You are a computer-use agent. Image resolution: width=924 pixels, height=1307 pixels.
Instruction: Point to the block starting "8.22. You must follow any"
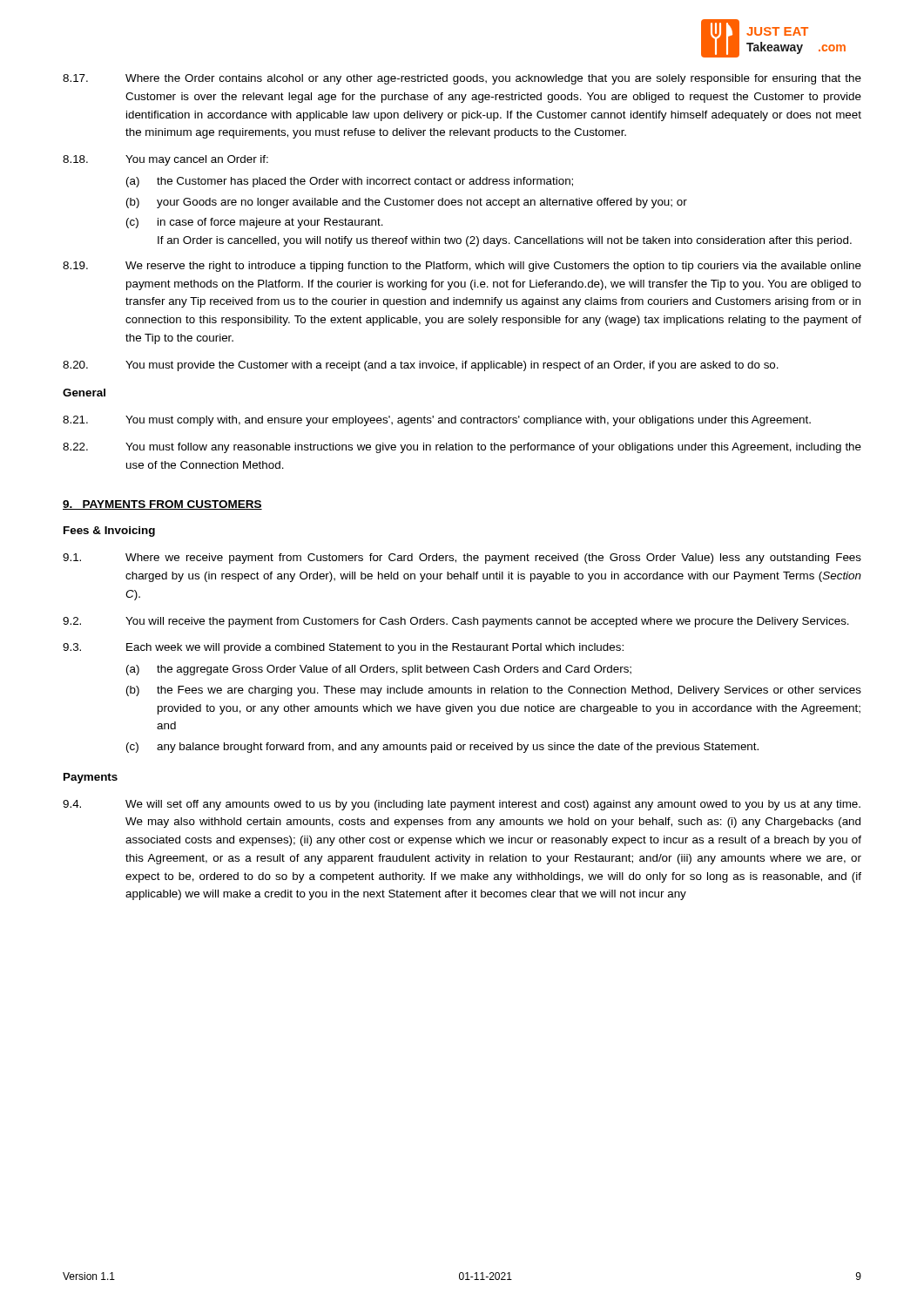click(x=462, y=456)
